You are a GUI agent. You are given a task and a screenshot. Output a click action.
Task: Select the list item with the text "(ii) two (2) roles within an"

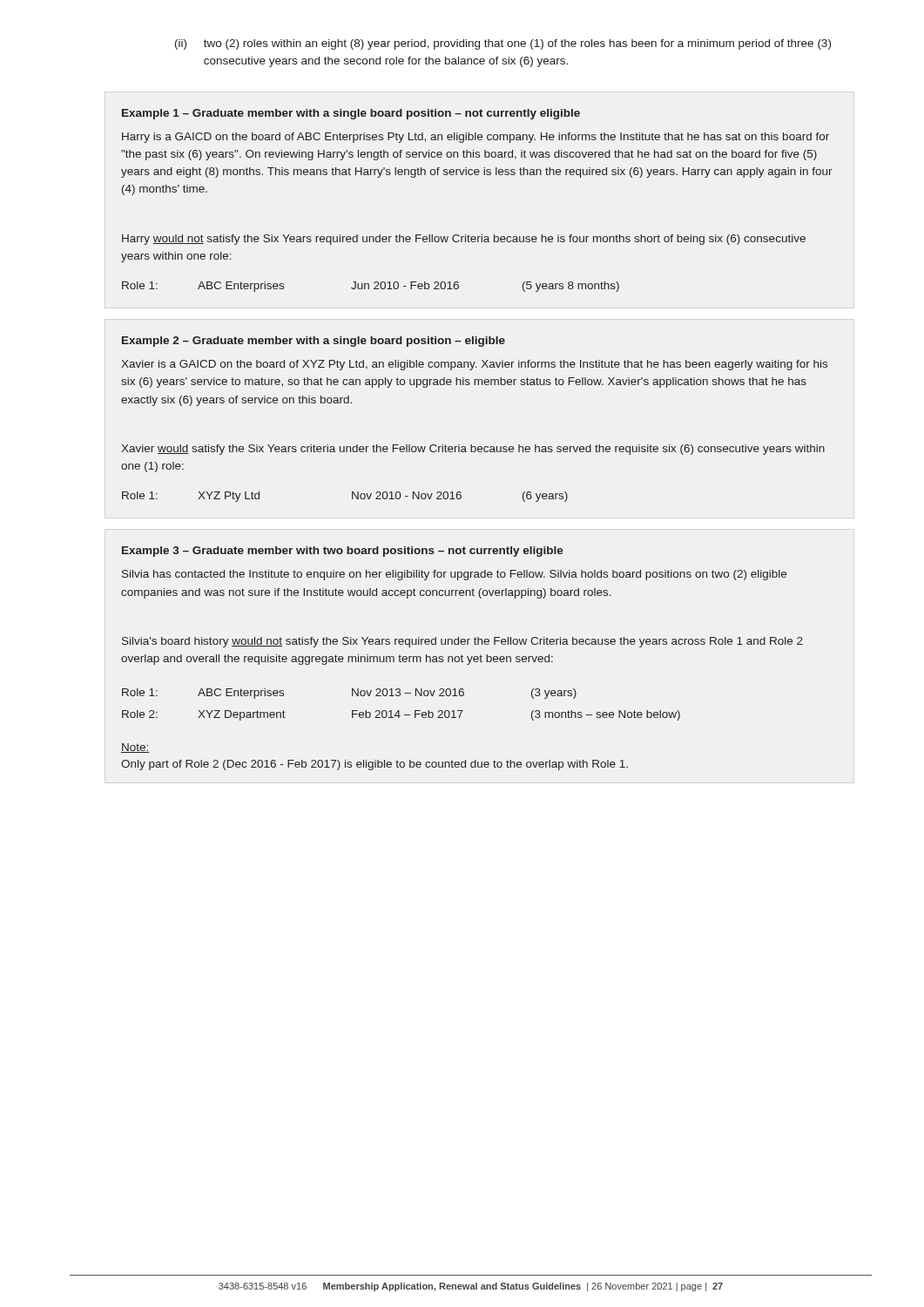pos(512,53)
